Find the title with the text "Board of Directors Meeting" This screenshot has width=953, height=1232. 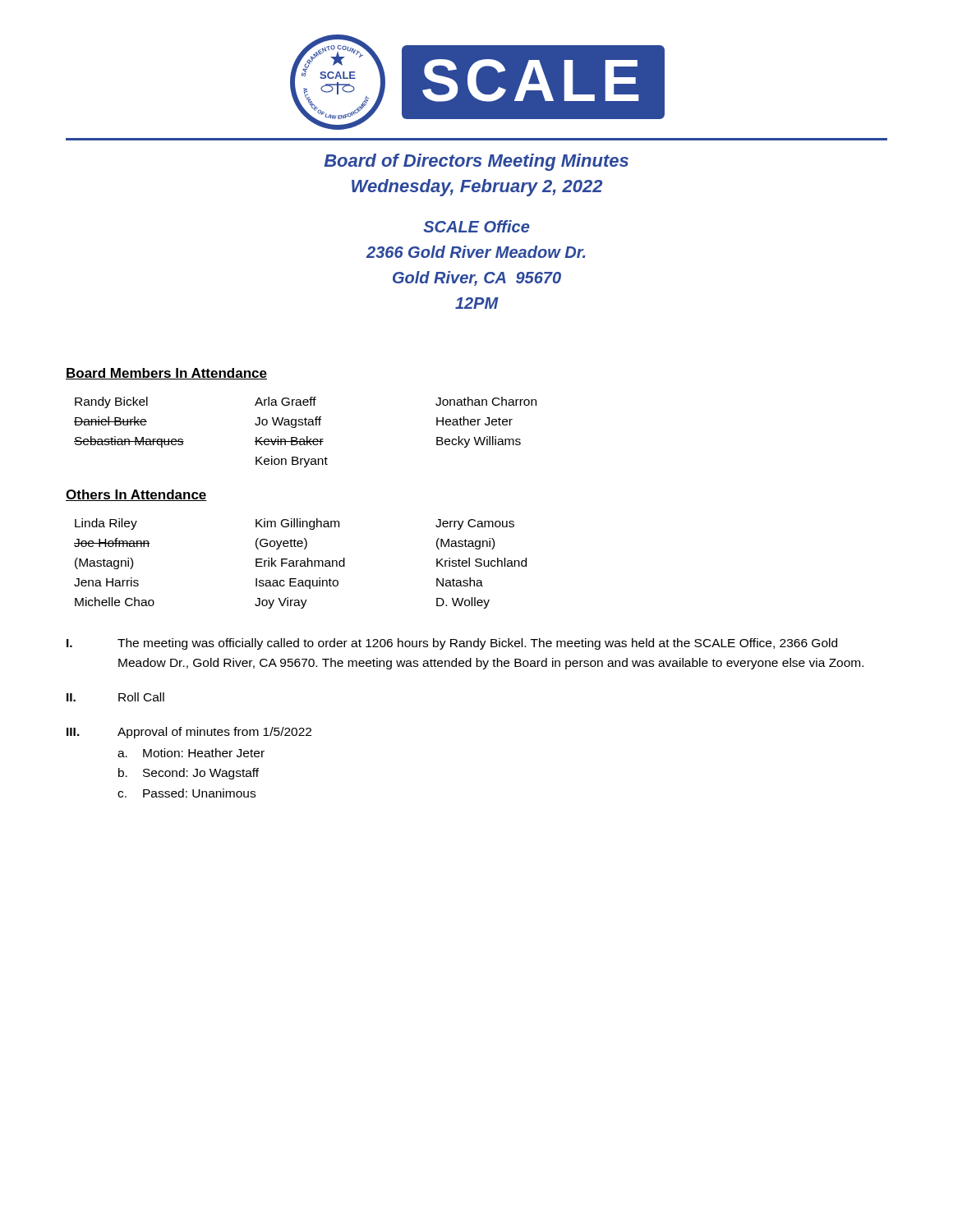tap(476, 173)
